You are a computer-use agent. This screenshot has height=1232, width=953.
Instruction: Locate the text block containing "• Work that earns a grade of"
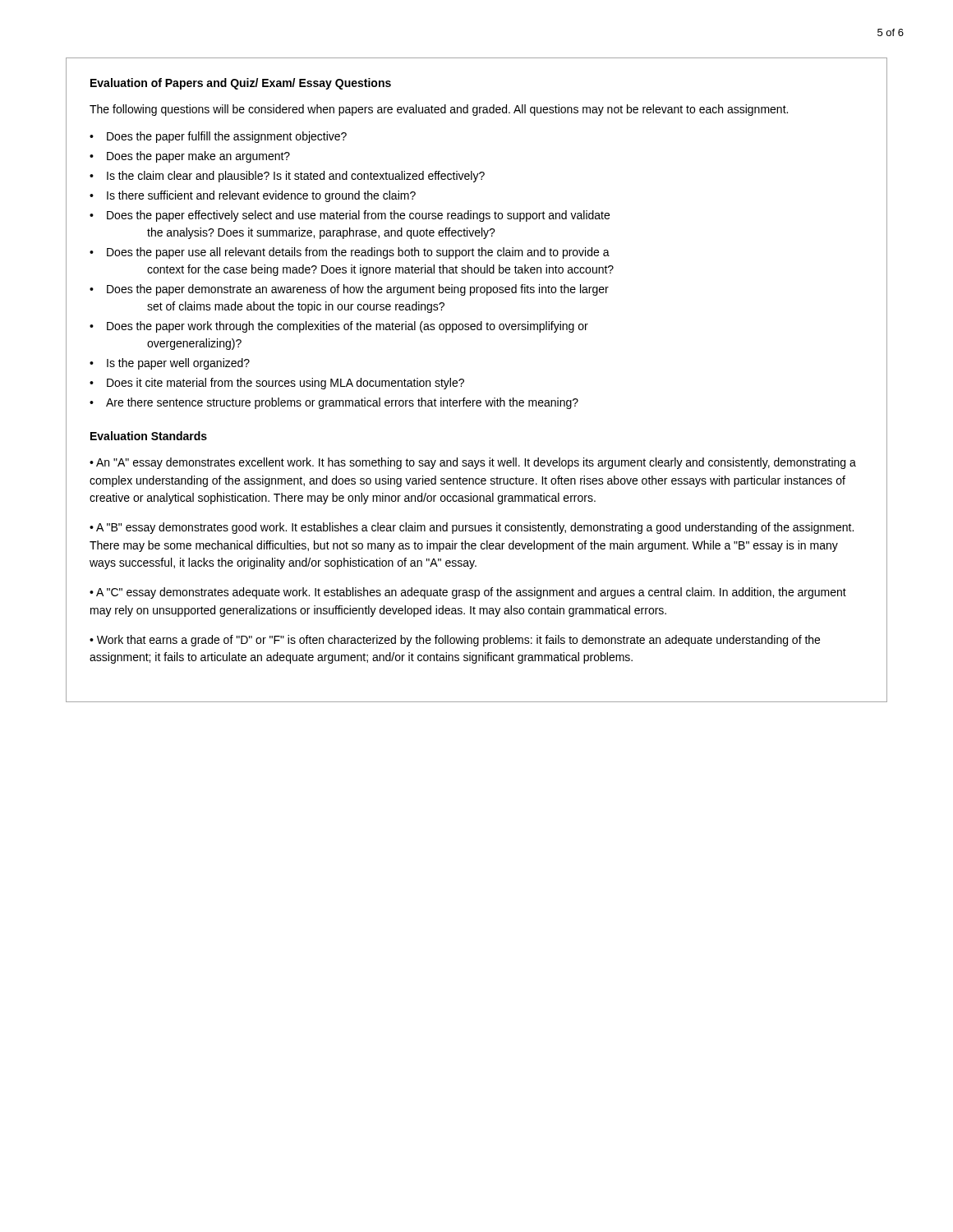coord(455,648)
